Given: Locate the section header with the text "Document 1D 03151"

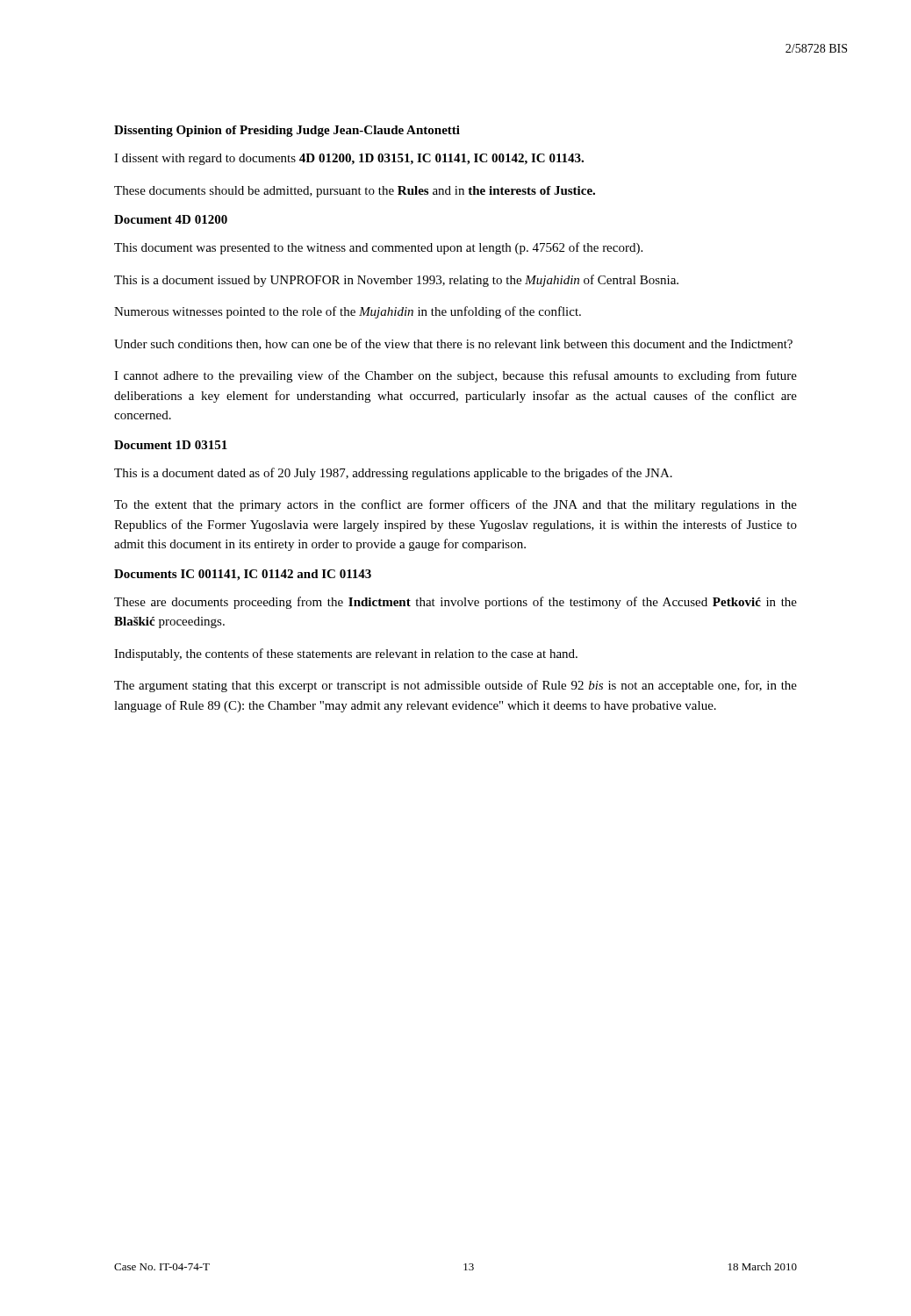Looking at the screenshot, I should 171,444.
